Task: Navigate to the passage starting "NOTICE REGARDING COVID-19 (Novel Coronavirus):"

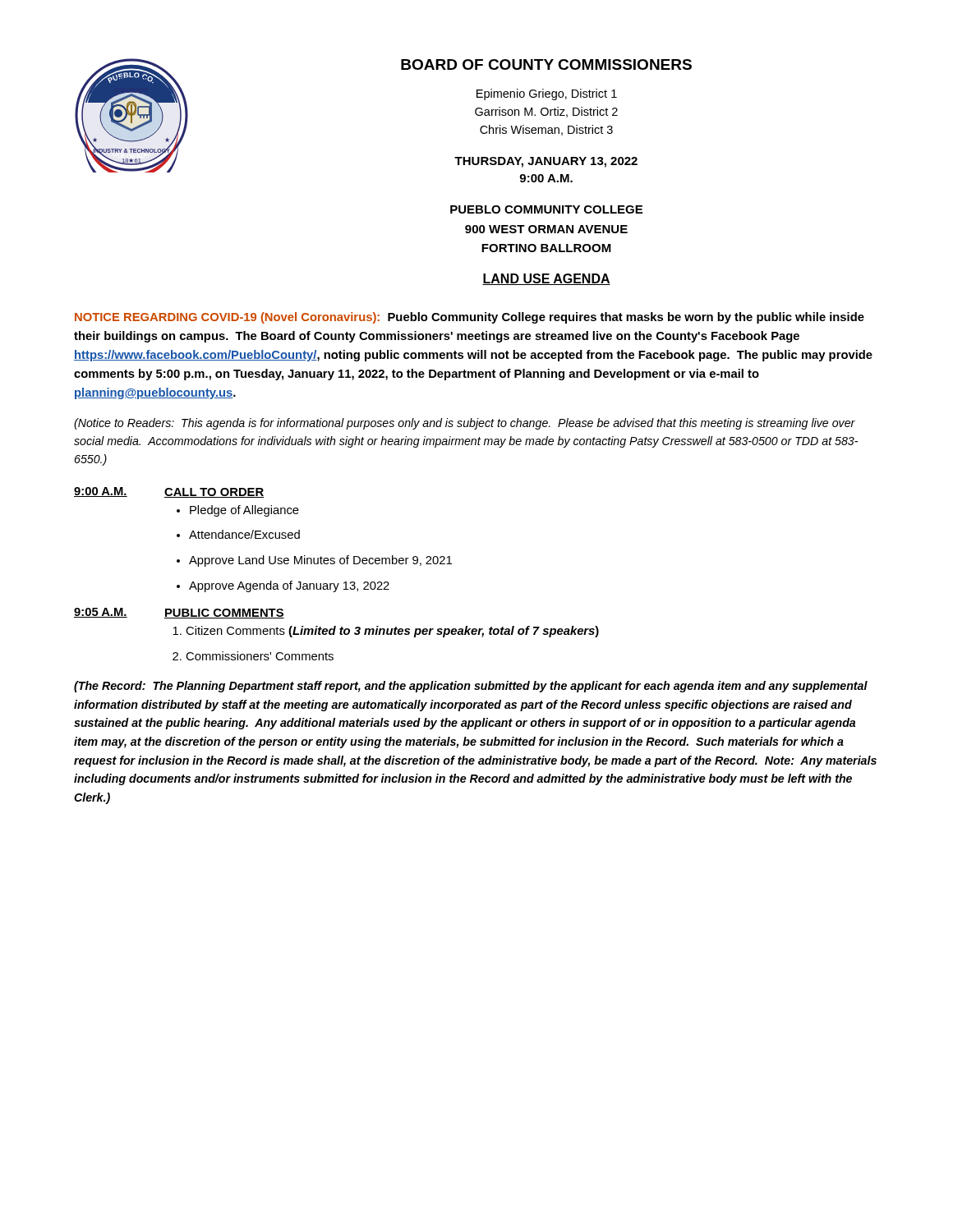Action: tap(473, 355)
